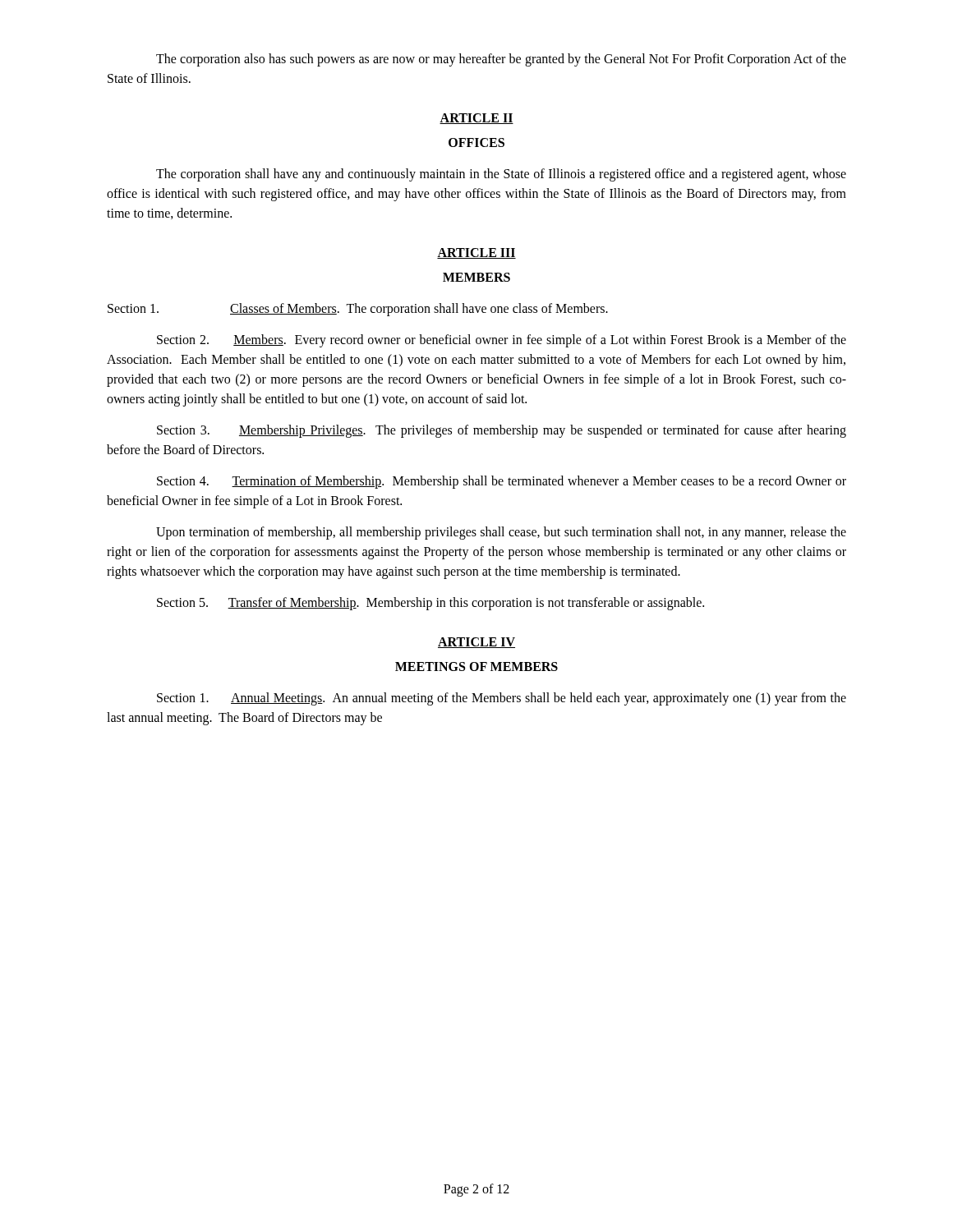
Task: Where is the passage that starts "The corporation shall have"?
Action: pyautogui.click(x=476, y=194)
